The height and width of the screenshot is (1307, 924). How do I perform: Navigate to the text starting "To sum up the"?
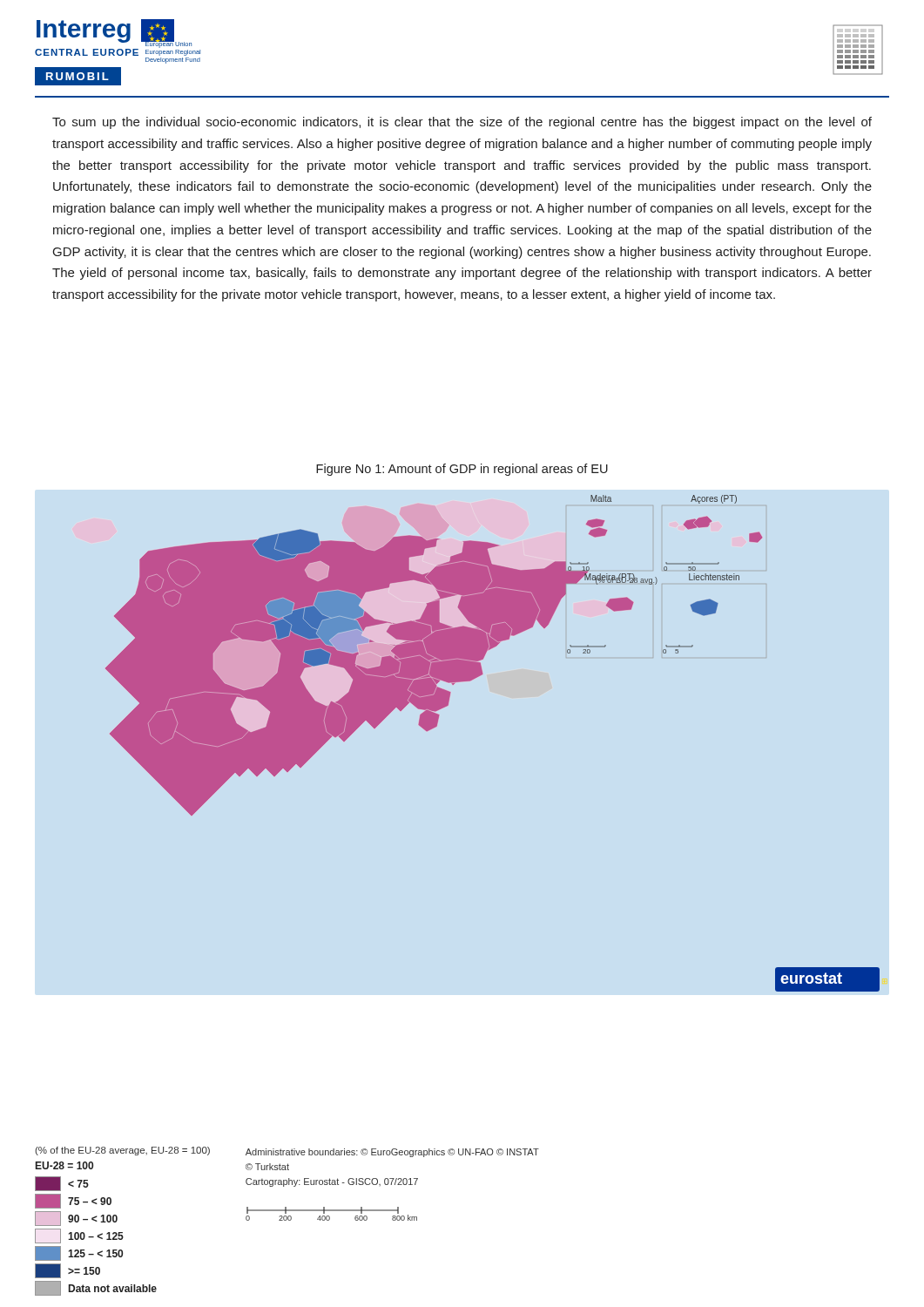(462, 208)
